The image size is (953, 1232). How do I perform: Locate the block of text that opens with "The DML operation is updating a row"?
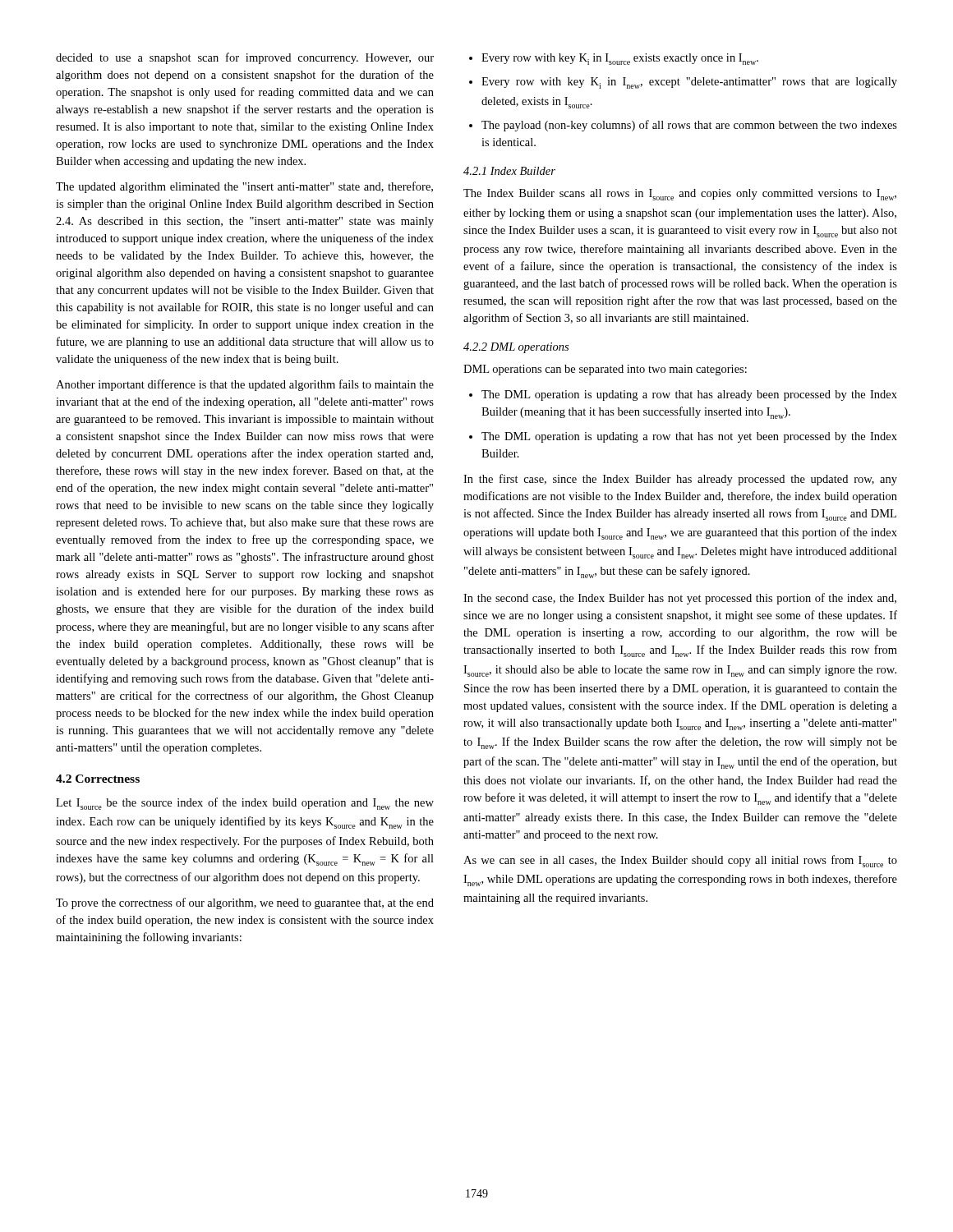680,424
